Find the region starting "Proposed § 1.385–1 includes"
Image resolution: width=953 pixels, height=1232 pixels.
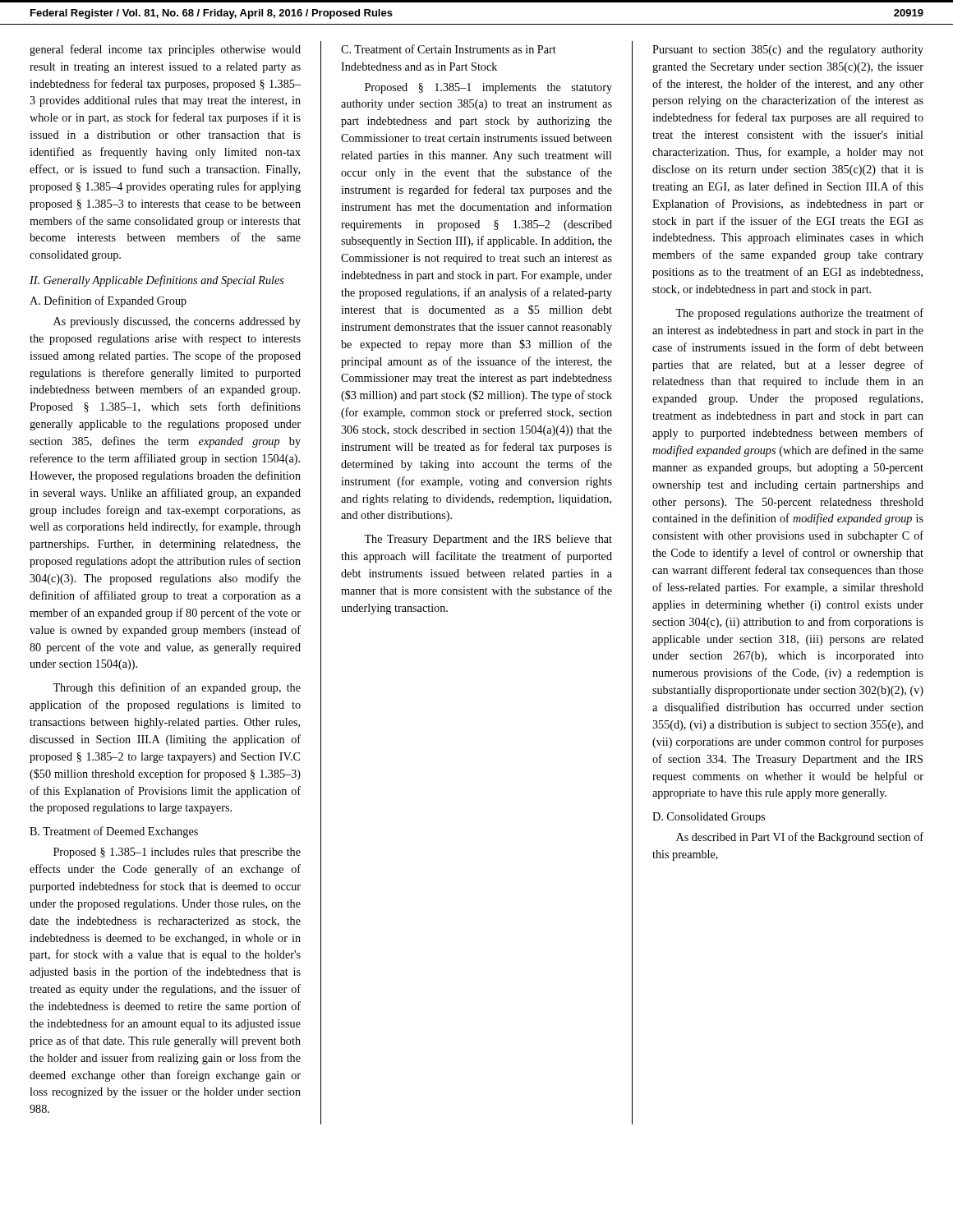pos(165,981)
